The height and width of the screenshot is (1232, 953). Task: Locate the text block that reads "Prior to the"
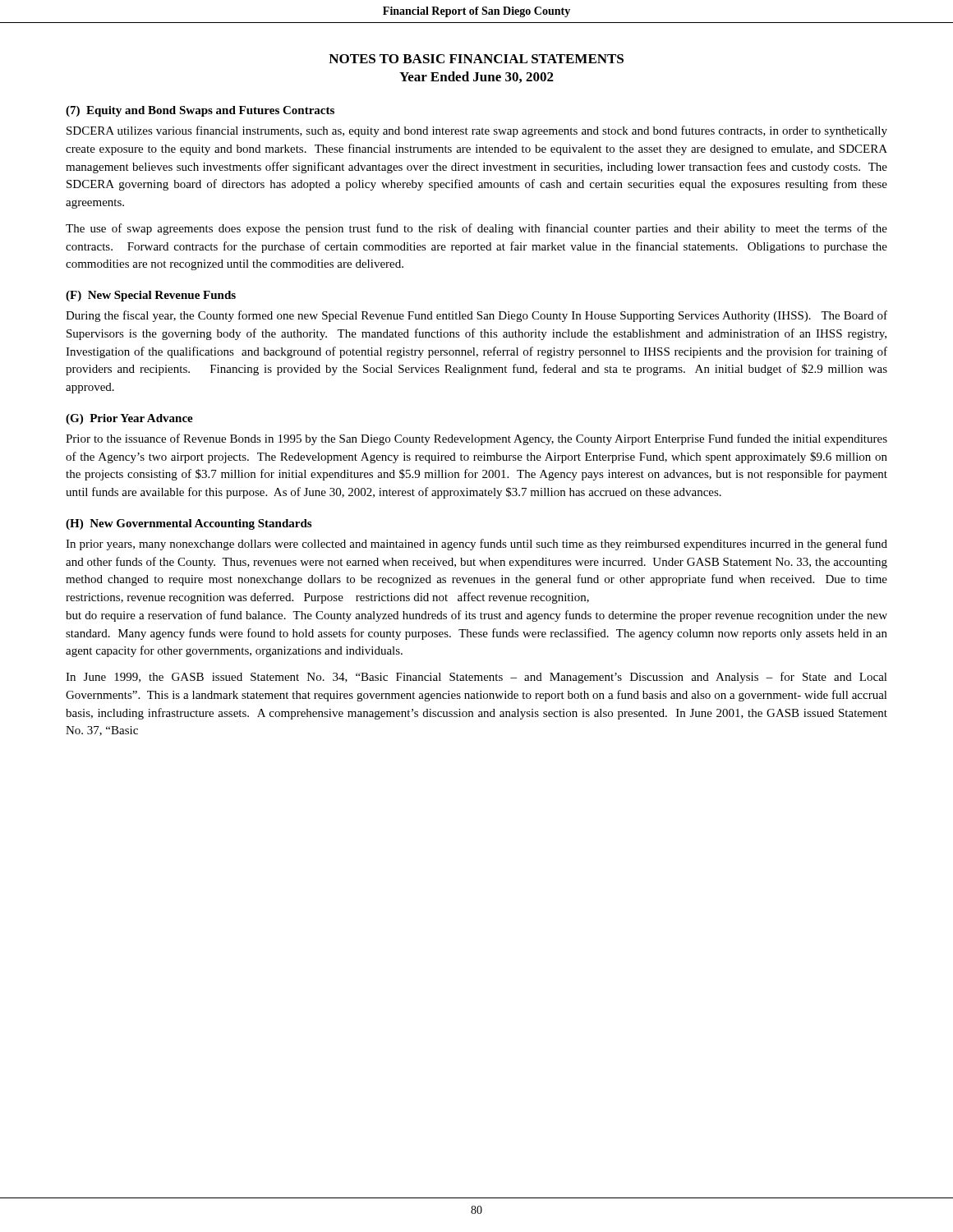tap(476, 465)
